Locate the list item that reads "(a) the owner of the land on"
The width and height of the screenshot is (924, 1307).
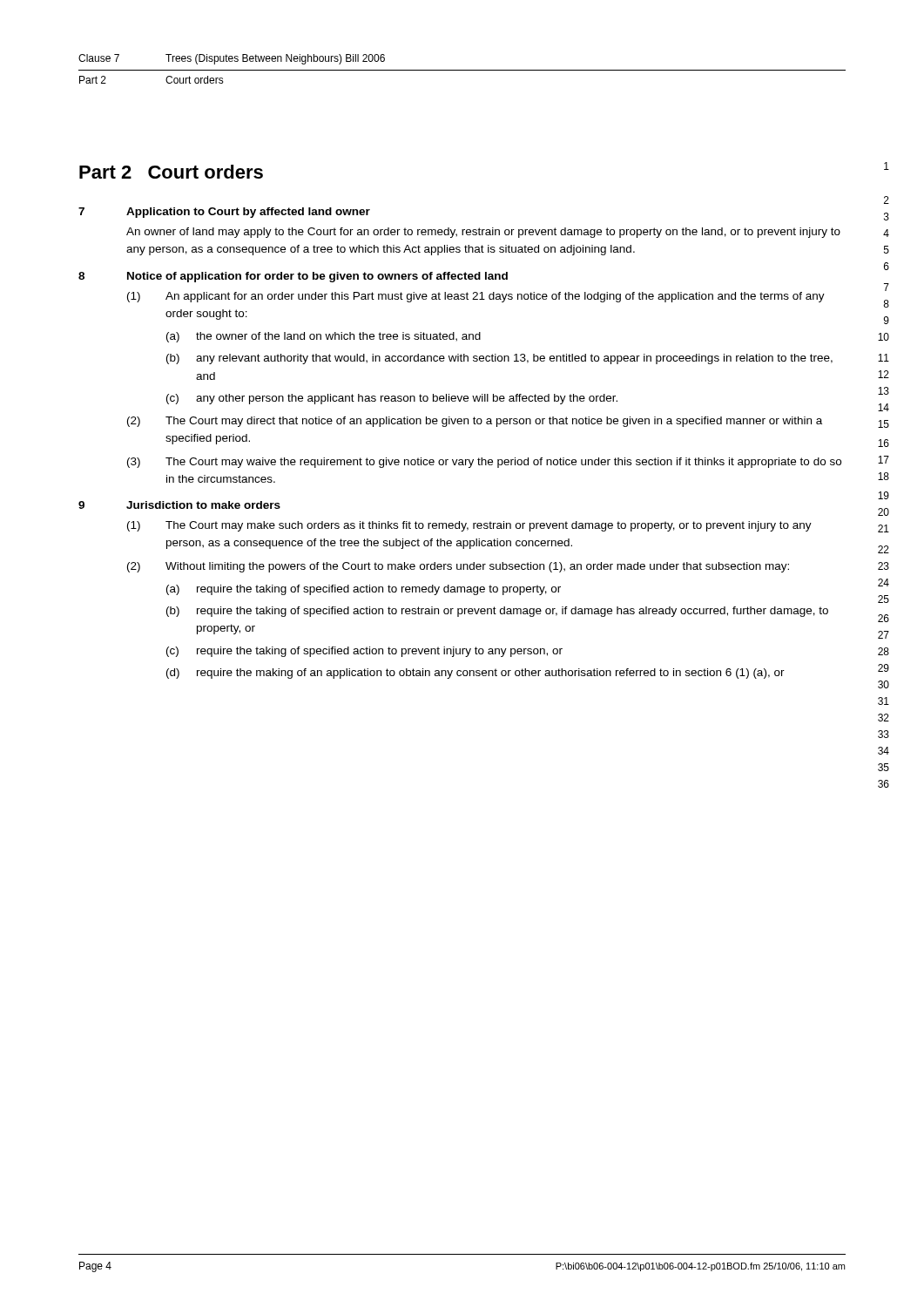[x=324, y=337]
